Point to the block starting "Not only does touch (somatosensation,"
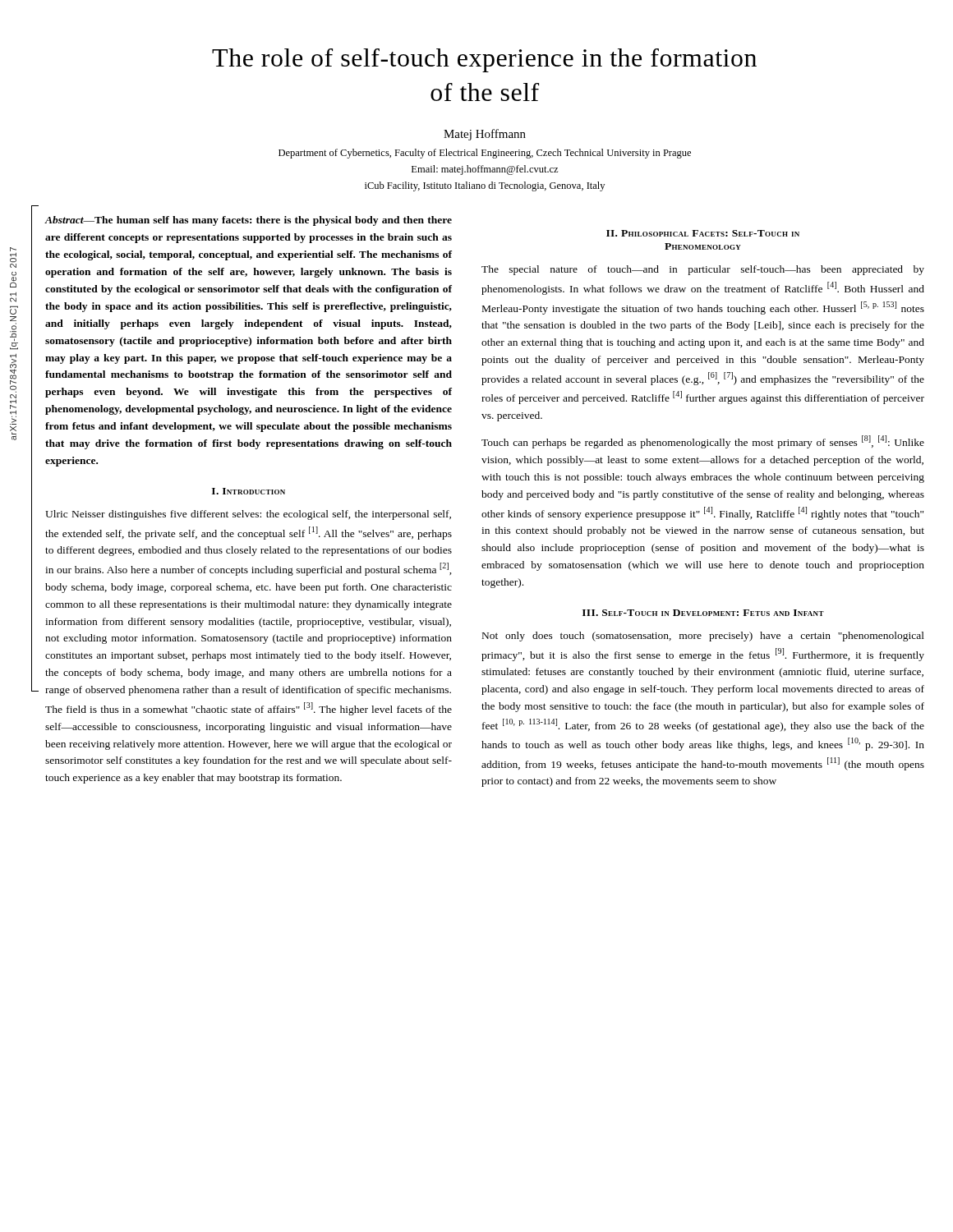The width and height of the screenshot is (953, 1232). point(703,708)
